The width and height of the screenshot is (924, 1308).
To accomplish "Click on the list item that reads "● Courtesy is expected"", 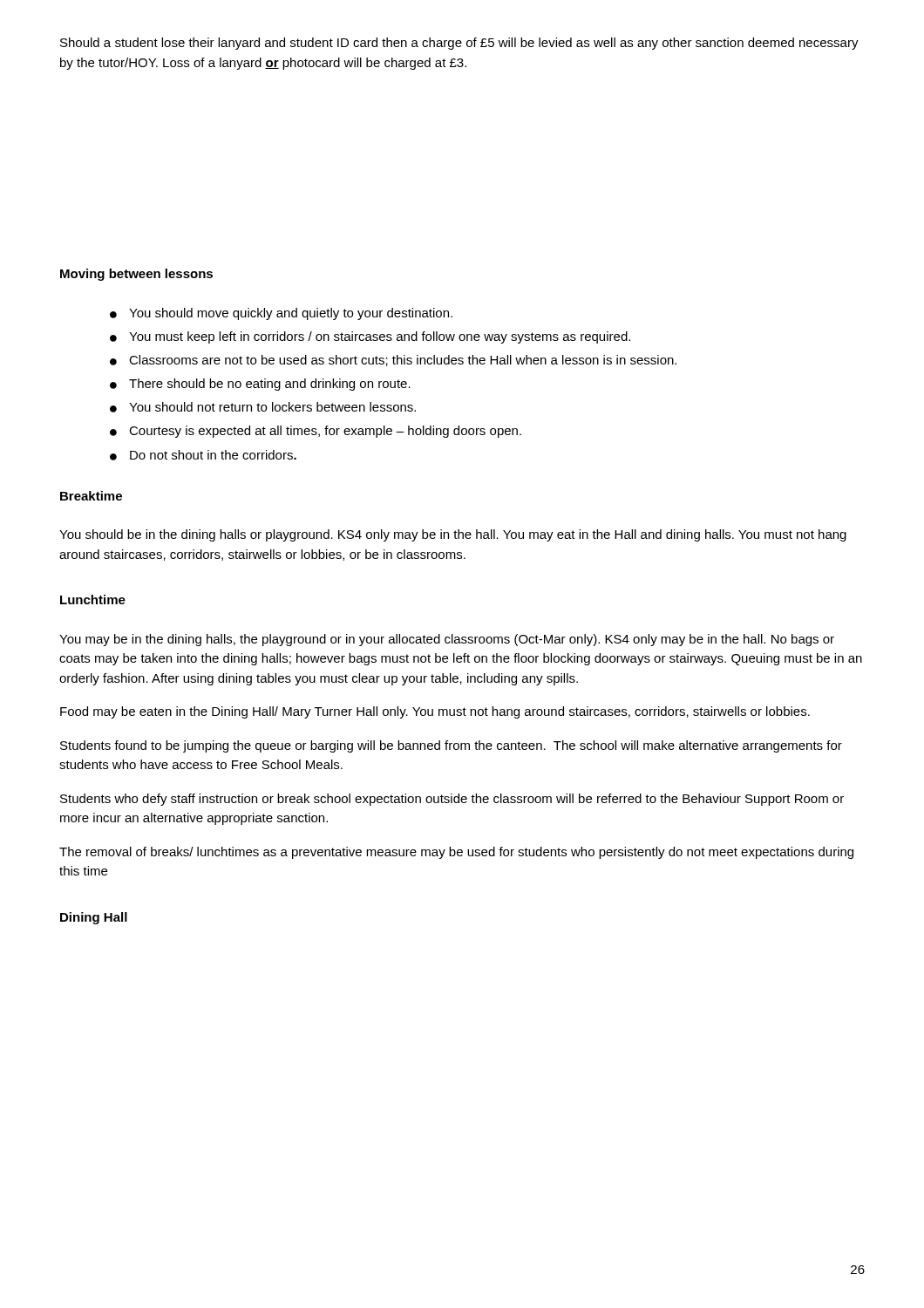I will point(483,433).
